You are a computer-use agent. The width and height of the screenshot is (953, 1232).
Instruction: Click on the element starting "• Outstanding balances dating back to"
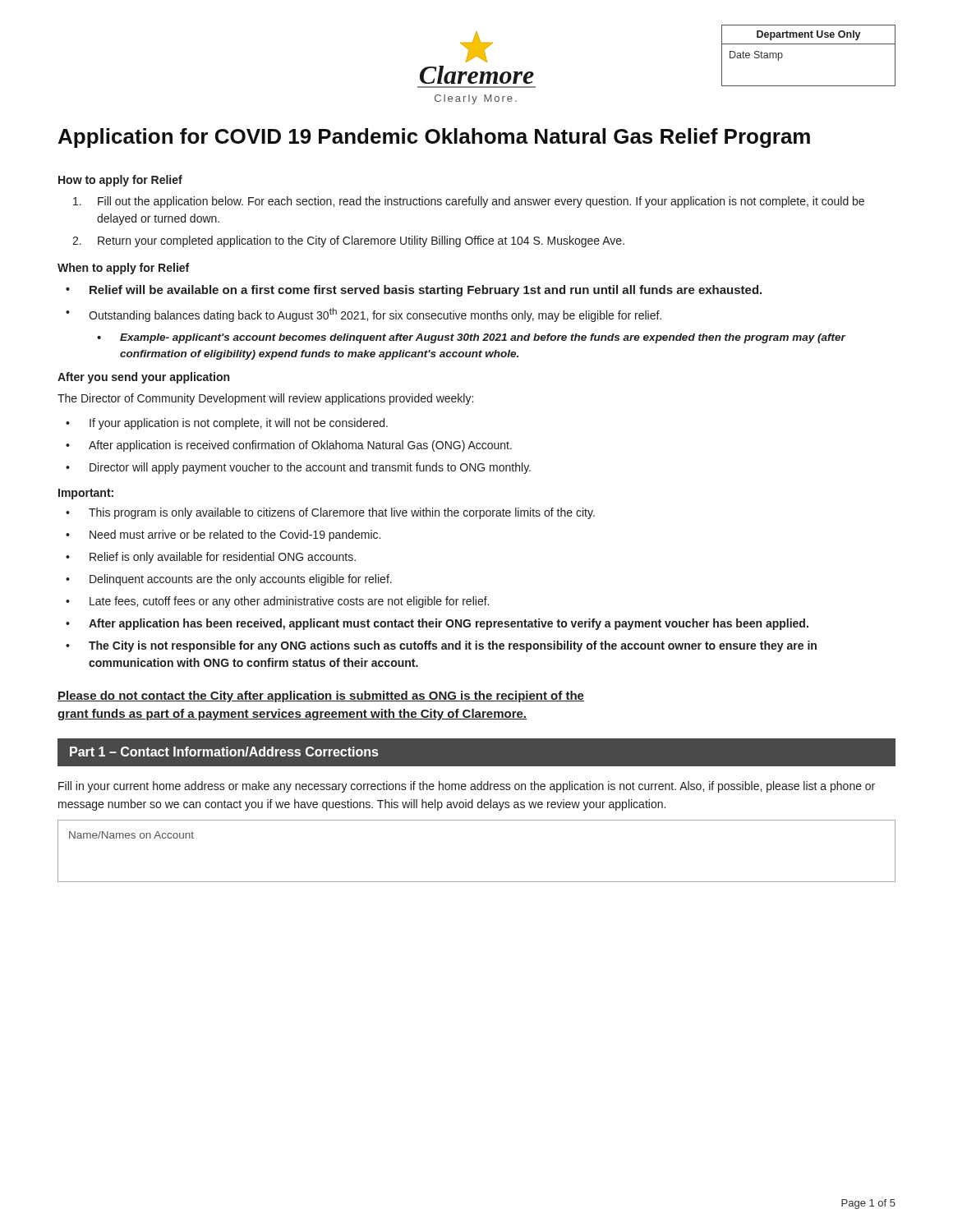click(364, 314)
